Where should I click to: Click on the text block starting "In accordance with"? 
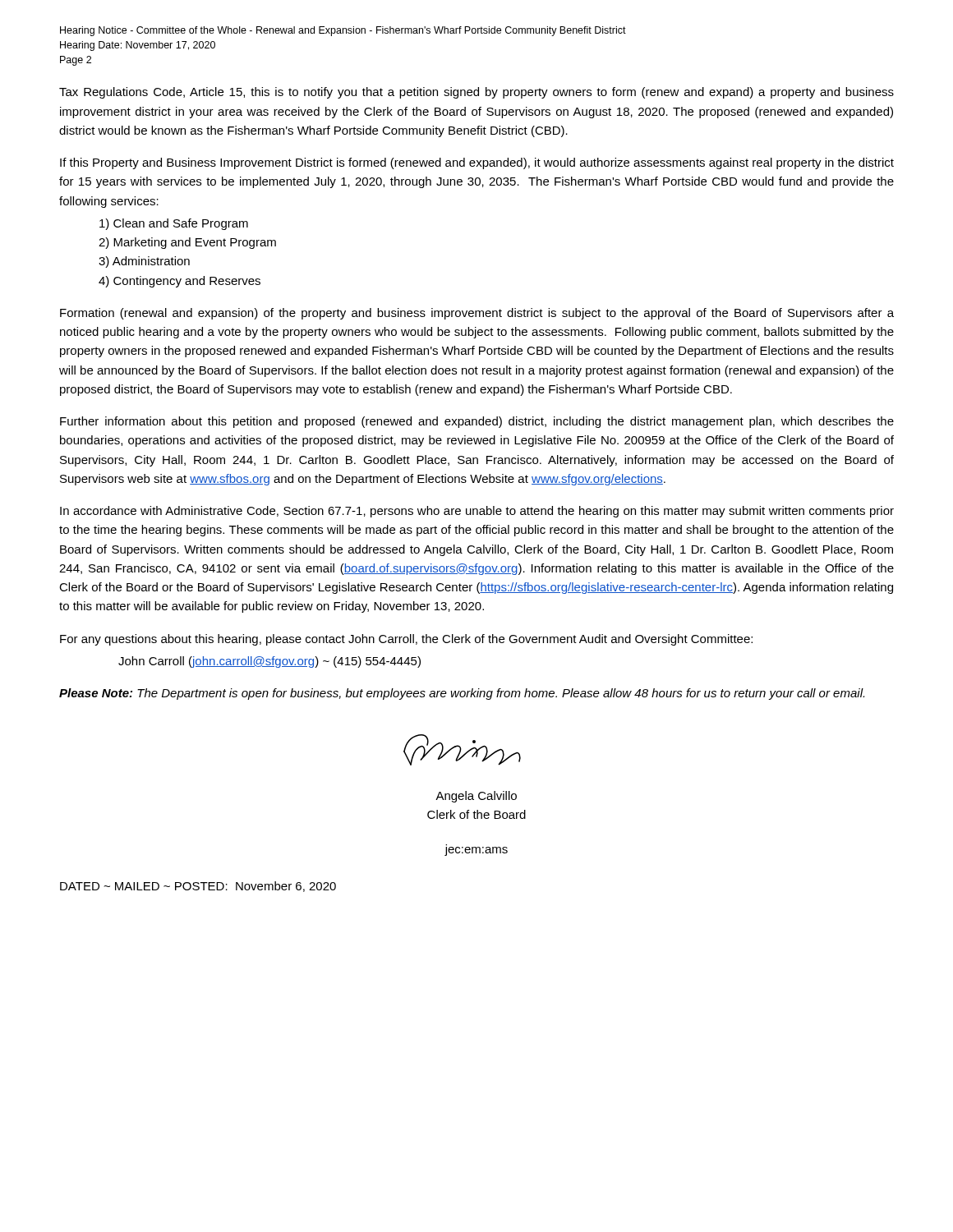pos(476,558)
